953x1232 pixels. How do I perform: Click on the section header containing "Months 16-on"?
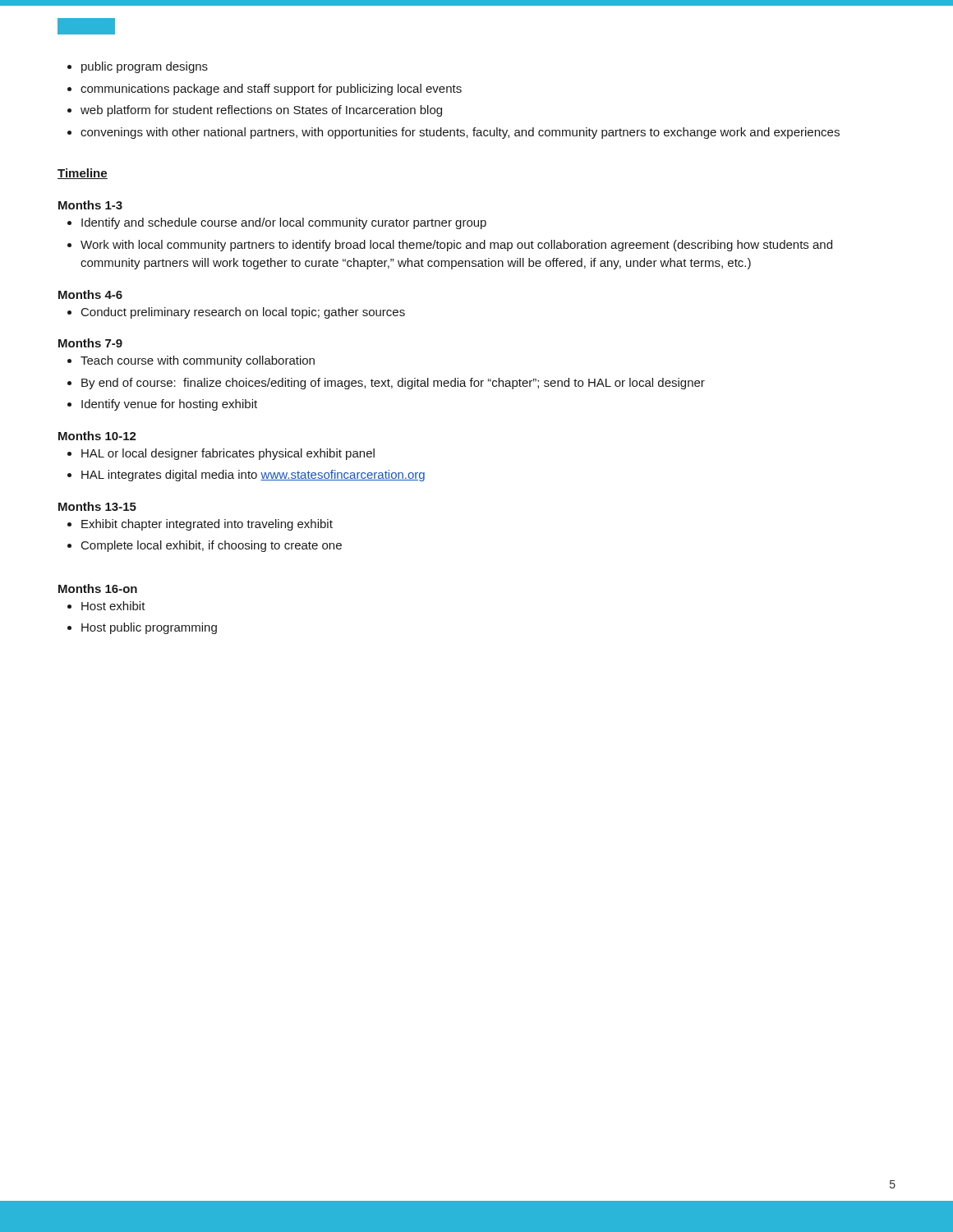click(98, 588)
